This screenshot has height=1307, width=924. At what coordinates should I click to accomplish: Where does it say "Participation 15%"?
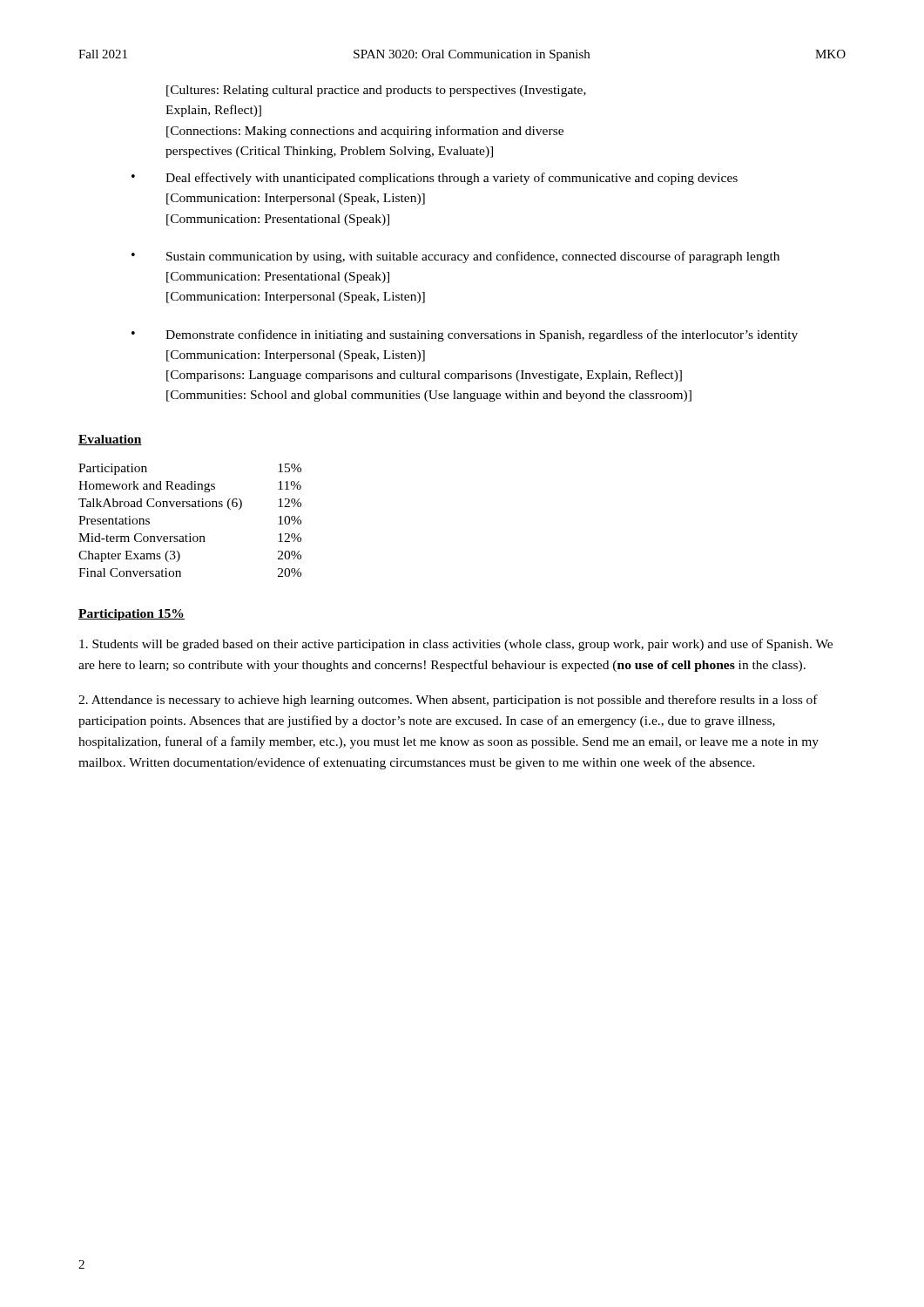131,613
